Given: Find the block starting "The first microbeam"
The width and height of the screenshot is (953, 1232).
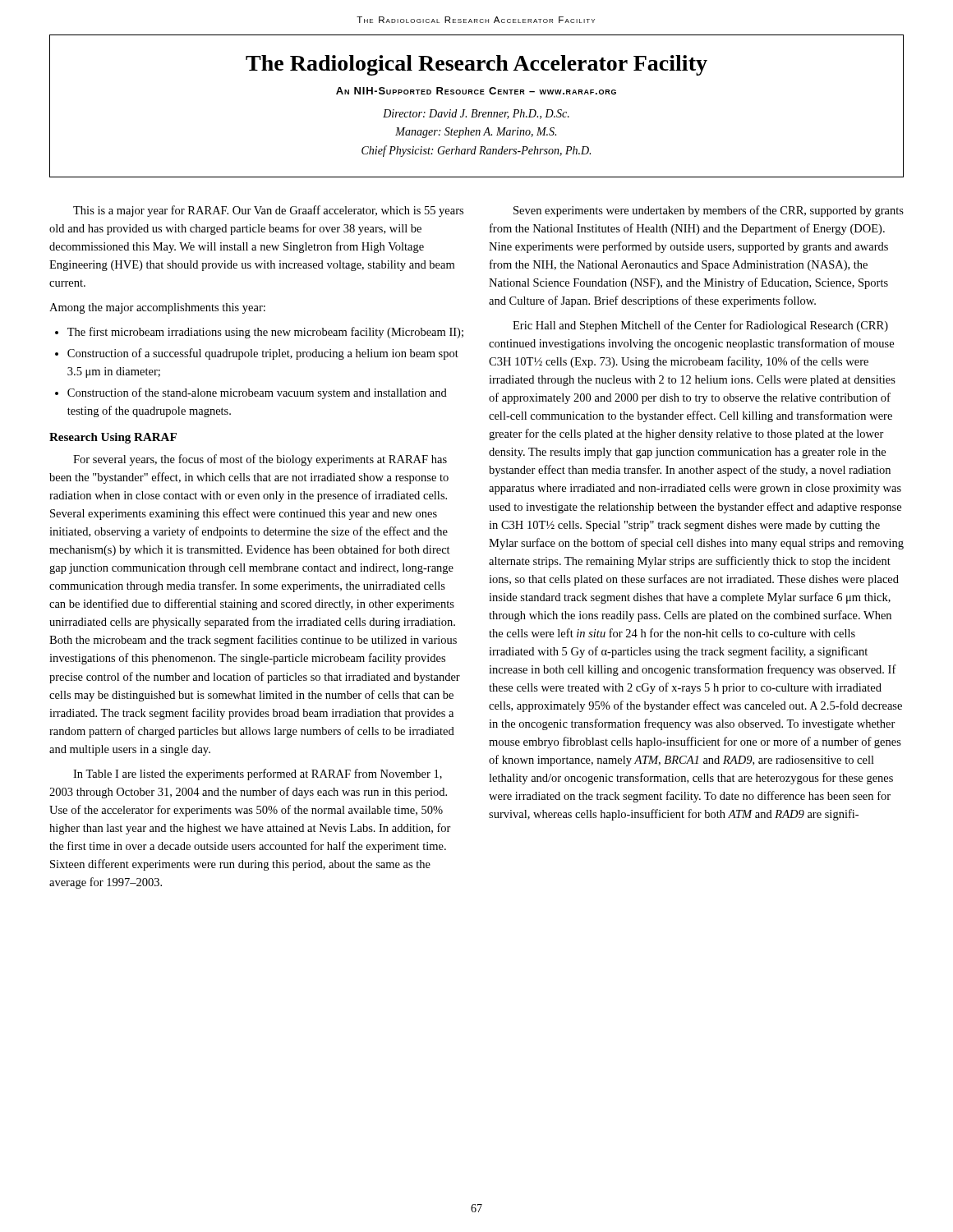Looking at the screenshot, I should point(265,333).
